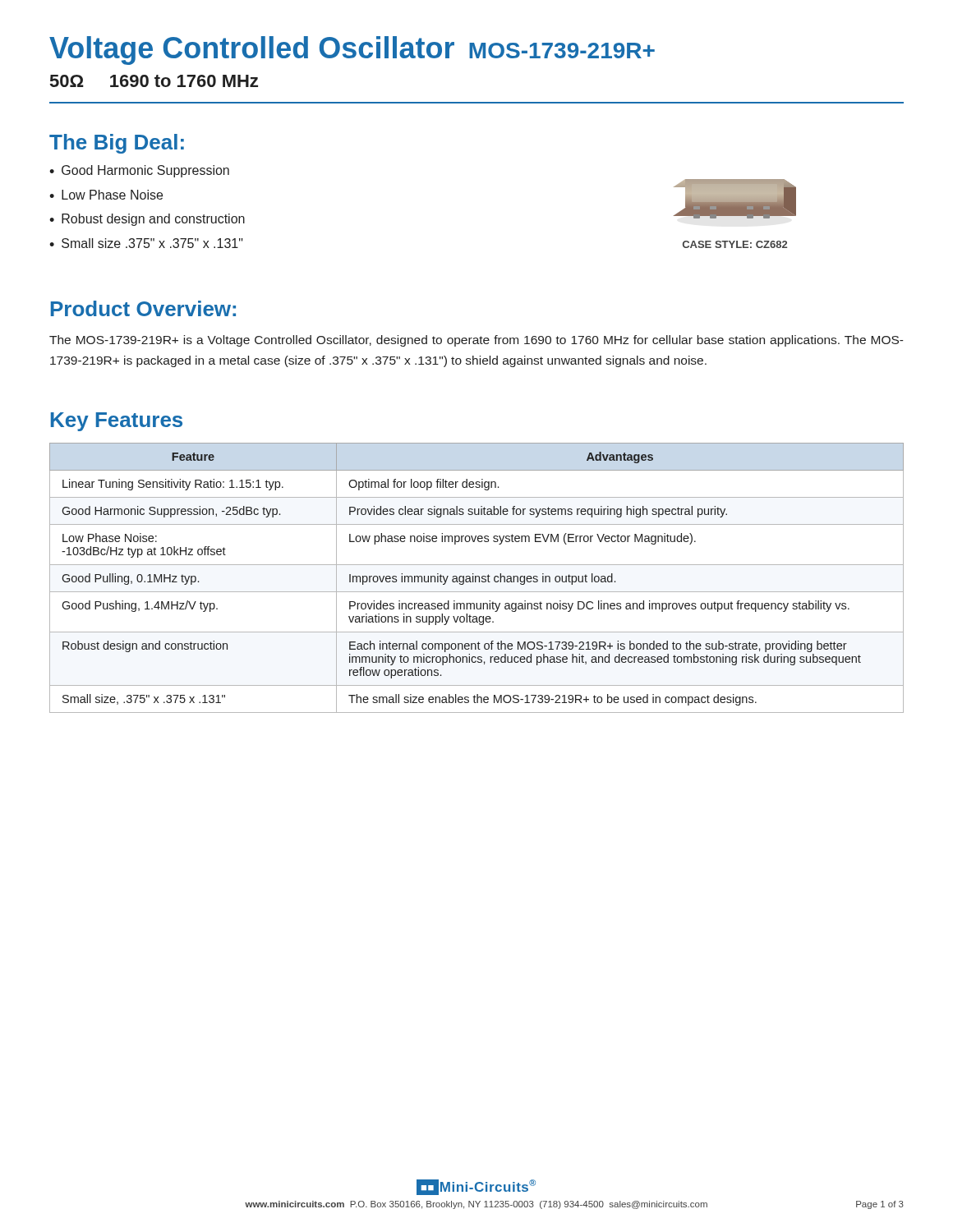This screenshot has height=1232, width=953.
Task: Select the passage starting "The Big Deal:"
Action: pyautogui.click(x=118, y=142)
